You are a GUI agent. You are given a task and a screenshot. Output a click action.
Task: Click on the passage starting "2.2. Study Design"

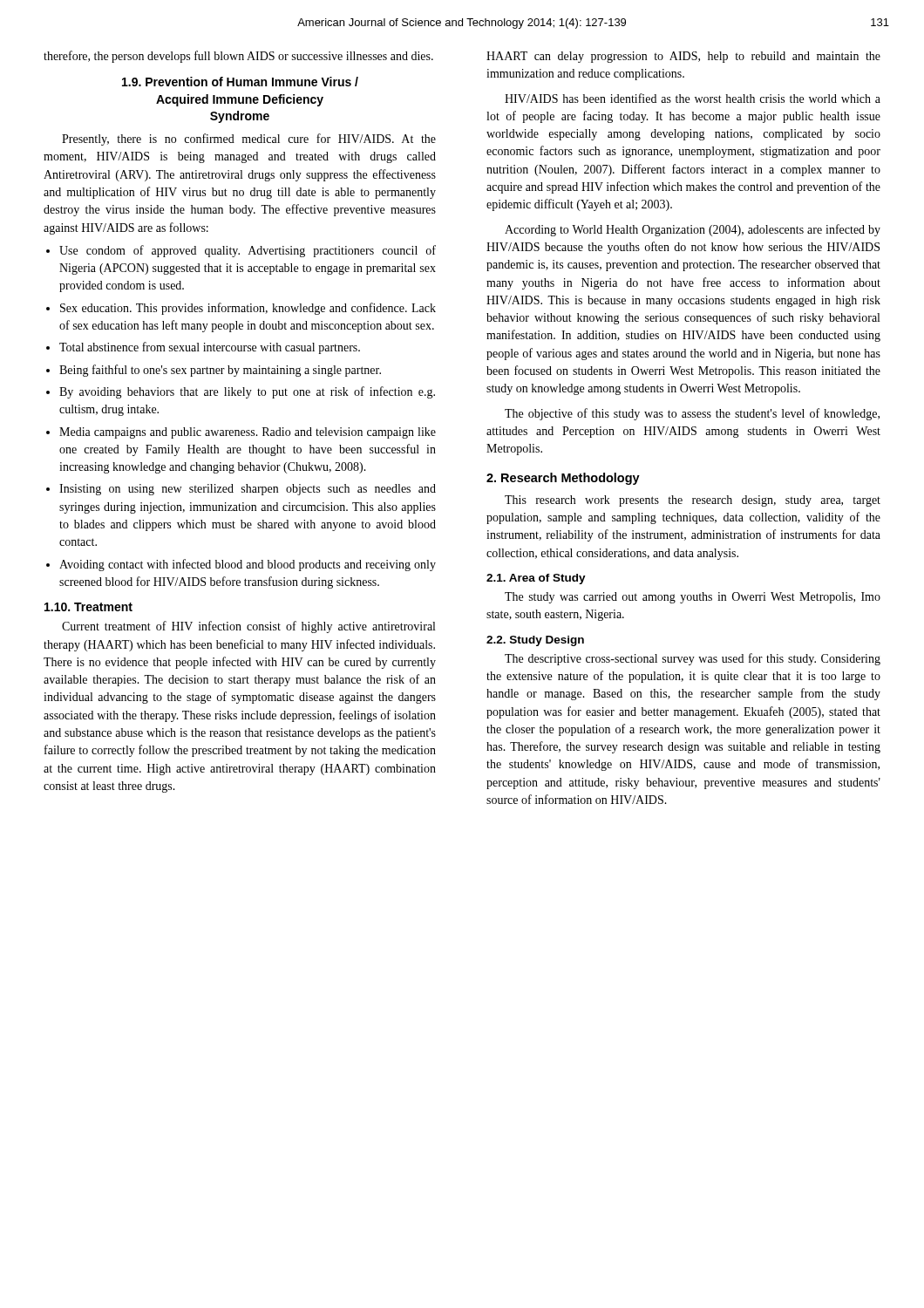535,639
